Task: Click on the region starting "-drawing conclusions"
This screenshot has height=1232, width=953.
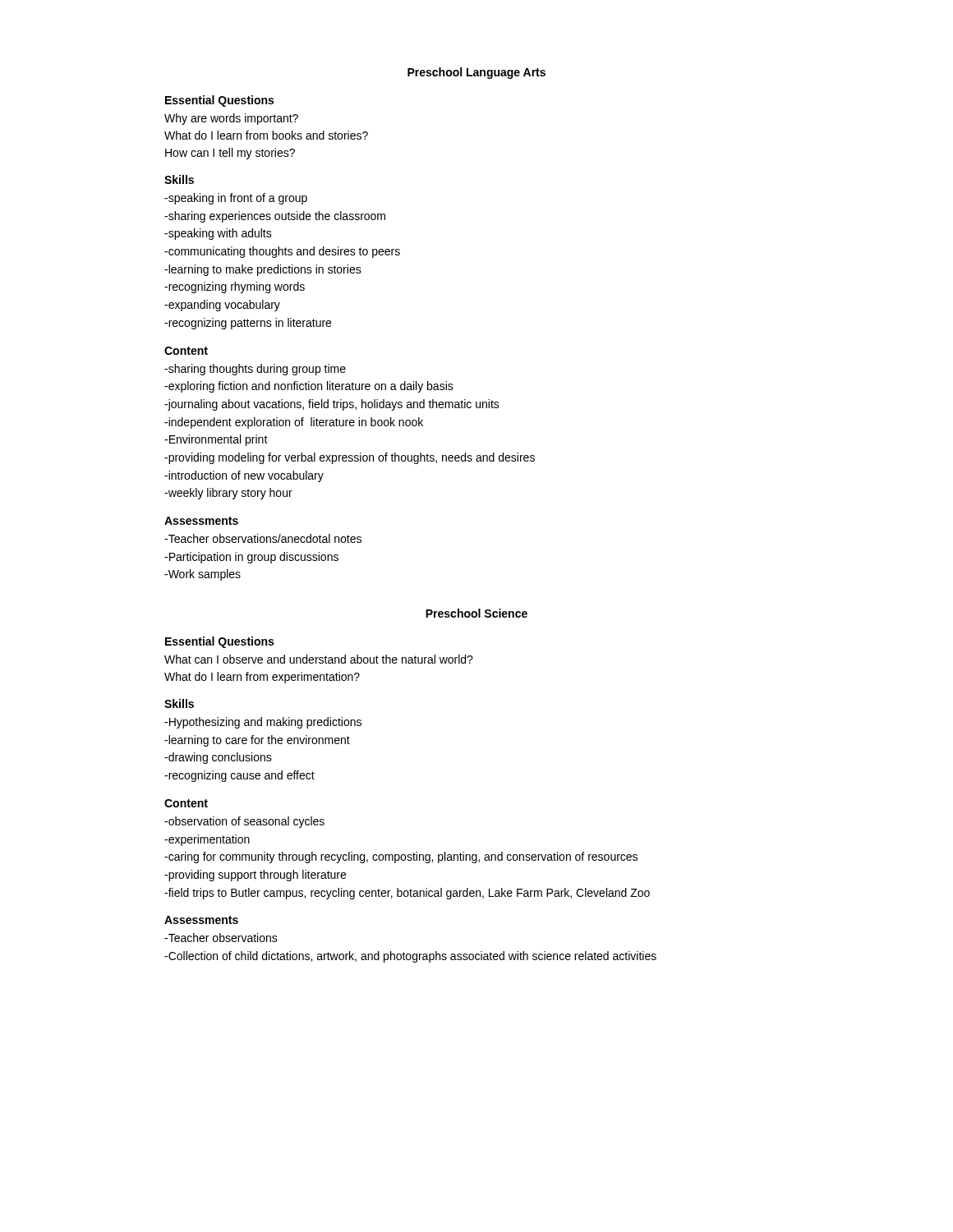Action: click(x=218, y=758)
